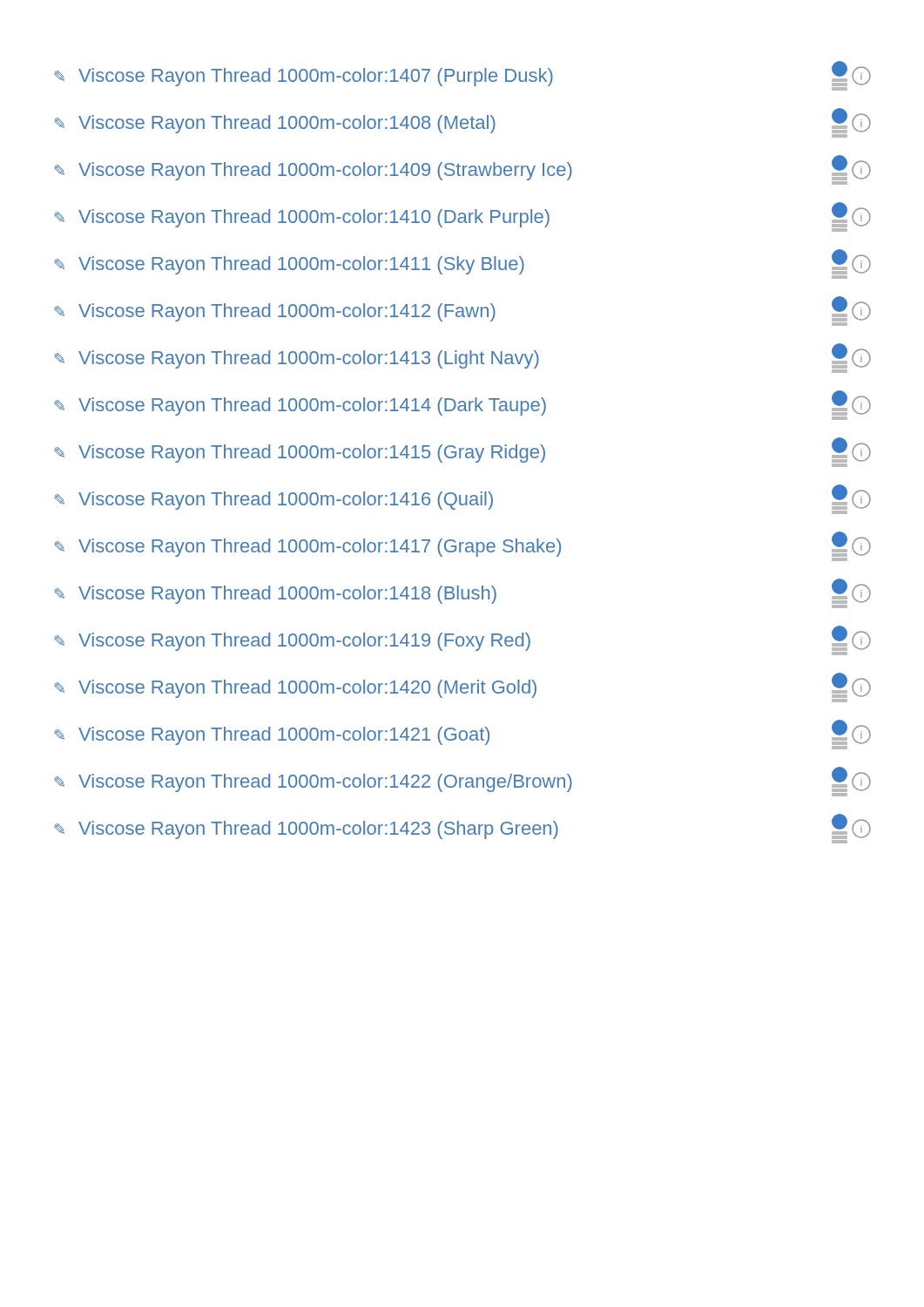The height and width of the screenshot is (1307, 924).
Task: Click on the list item that says "✎Viscose Rayon Thread 1000m-color:1407 (Purple Dusk) i"
Action: tap(462, 76)
